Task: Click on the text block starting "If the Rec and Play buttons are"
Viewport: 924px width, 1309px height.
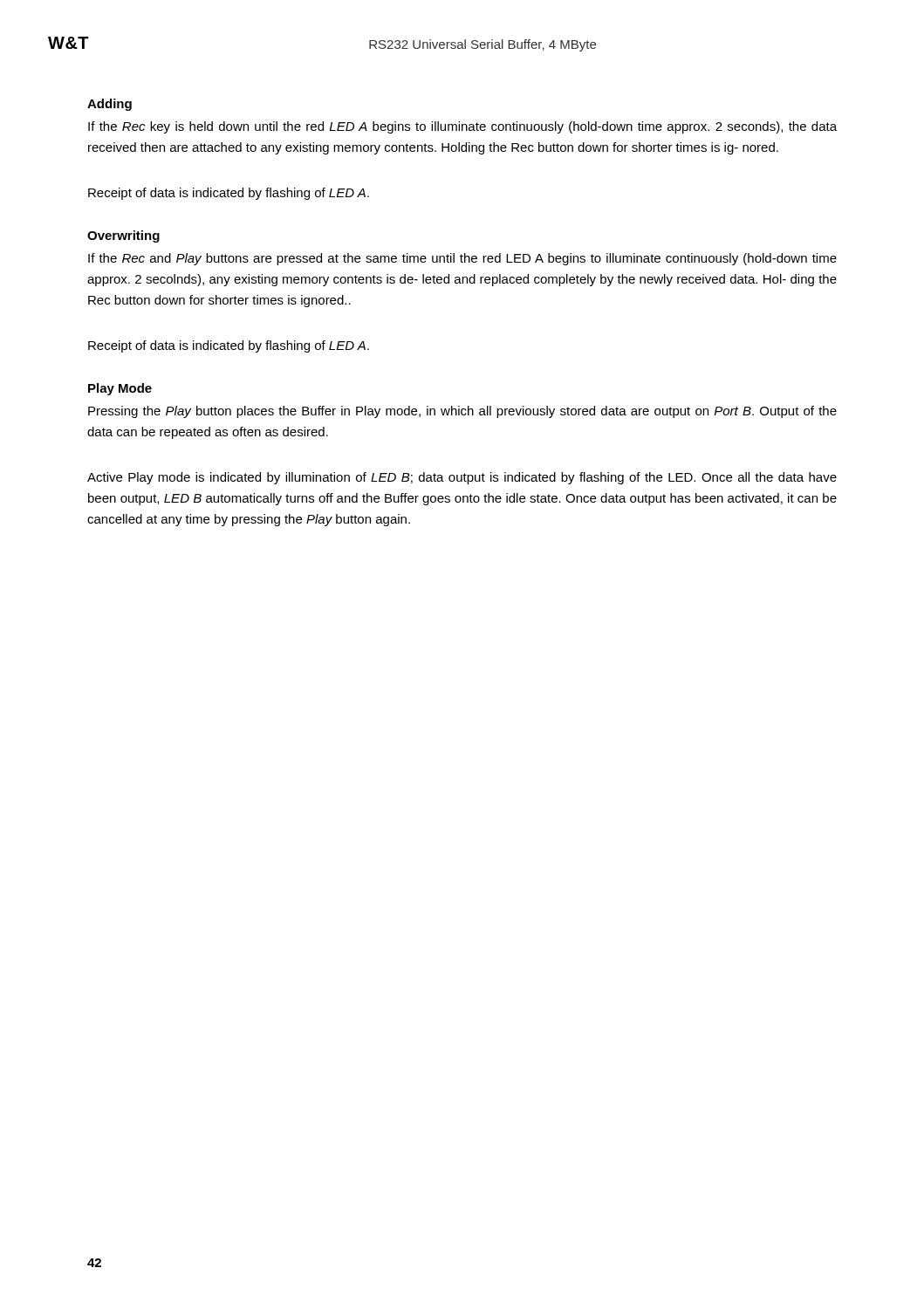Action: (462, 279)
